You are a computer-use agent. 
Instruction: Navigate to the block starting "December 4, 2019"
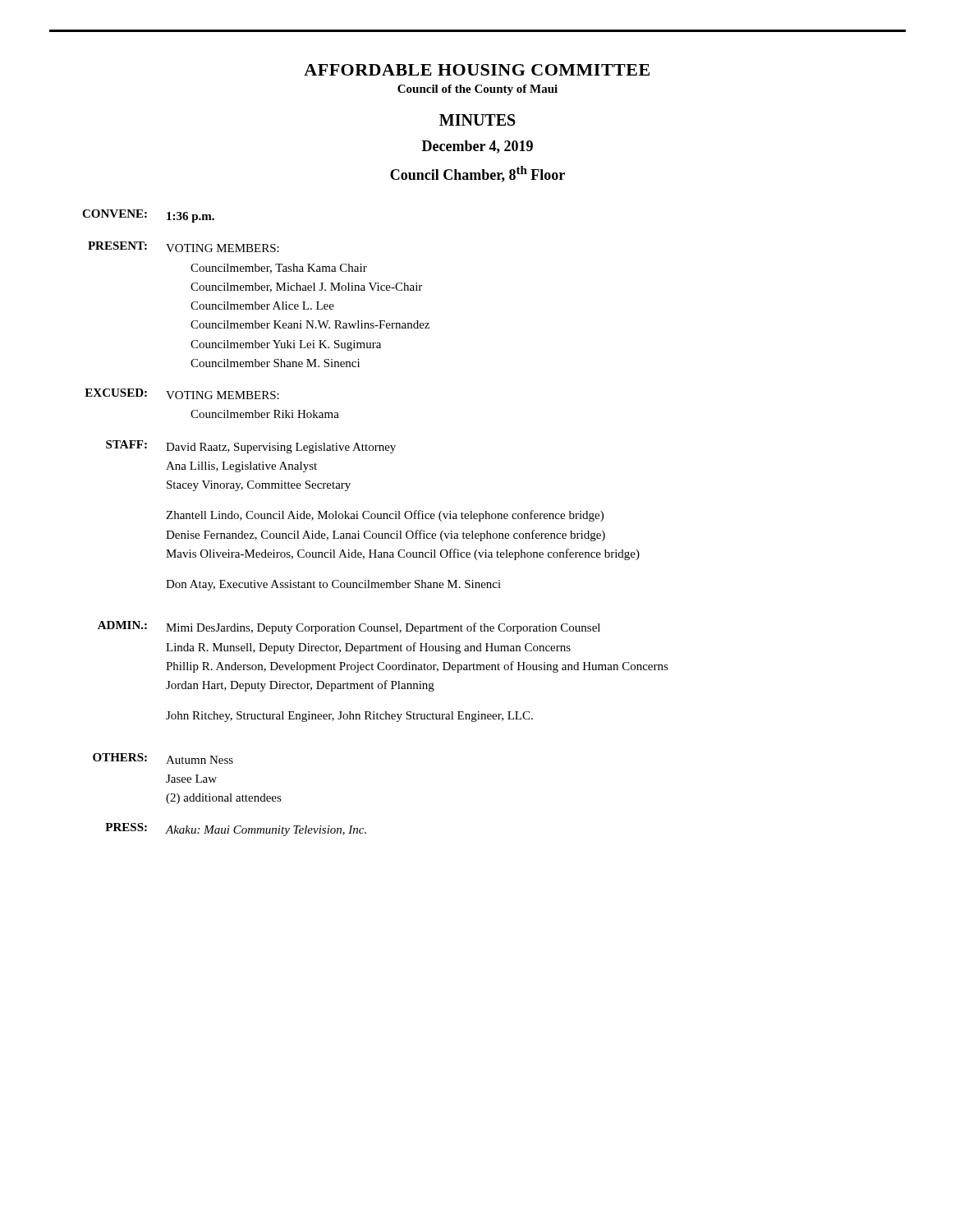click(x=478, y=146)
